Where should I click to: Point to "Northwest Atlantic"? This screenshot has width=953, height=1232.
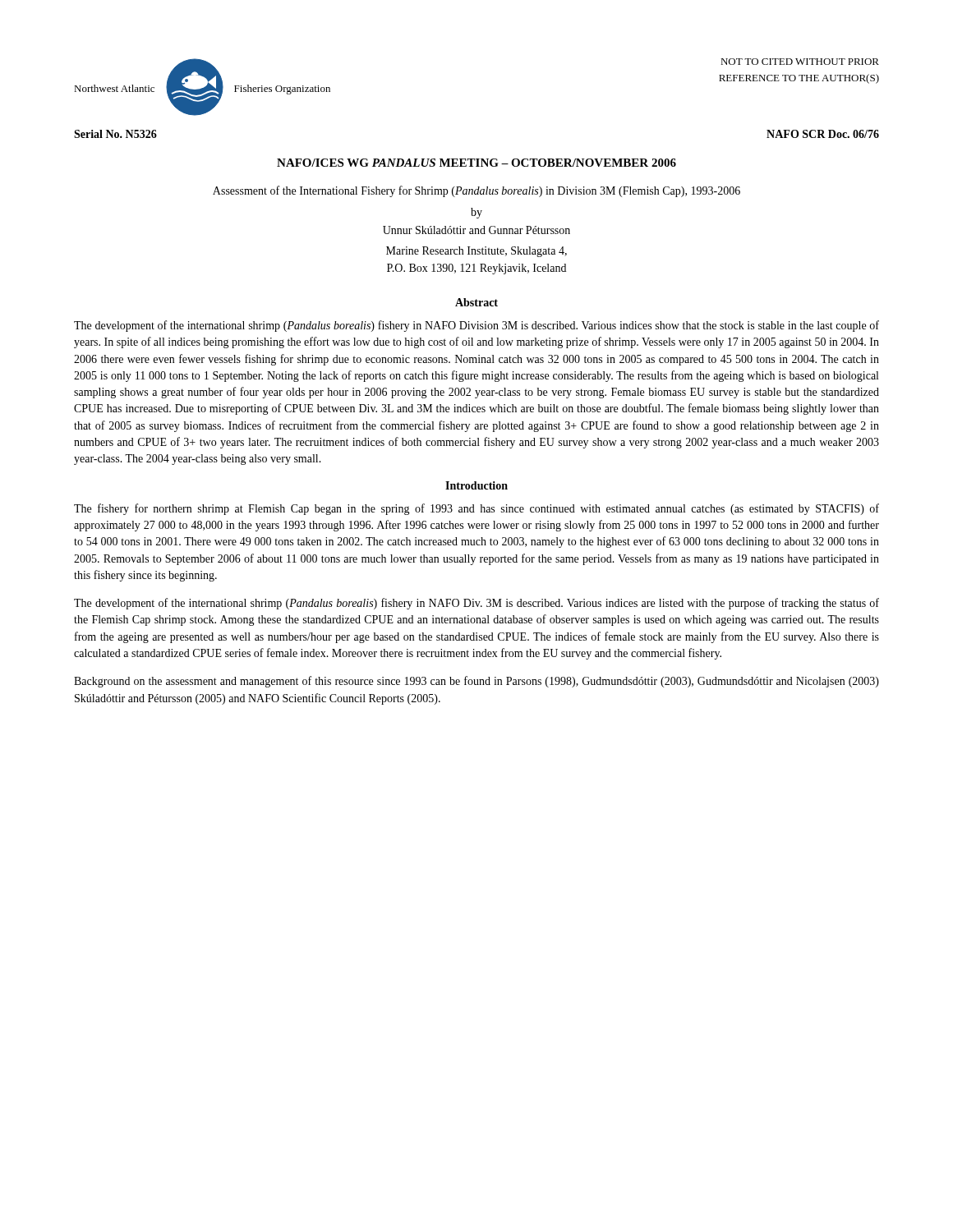pyautogui.click(x=114, y=88)
